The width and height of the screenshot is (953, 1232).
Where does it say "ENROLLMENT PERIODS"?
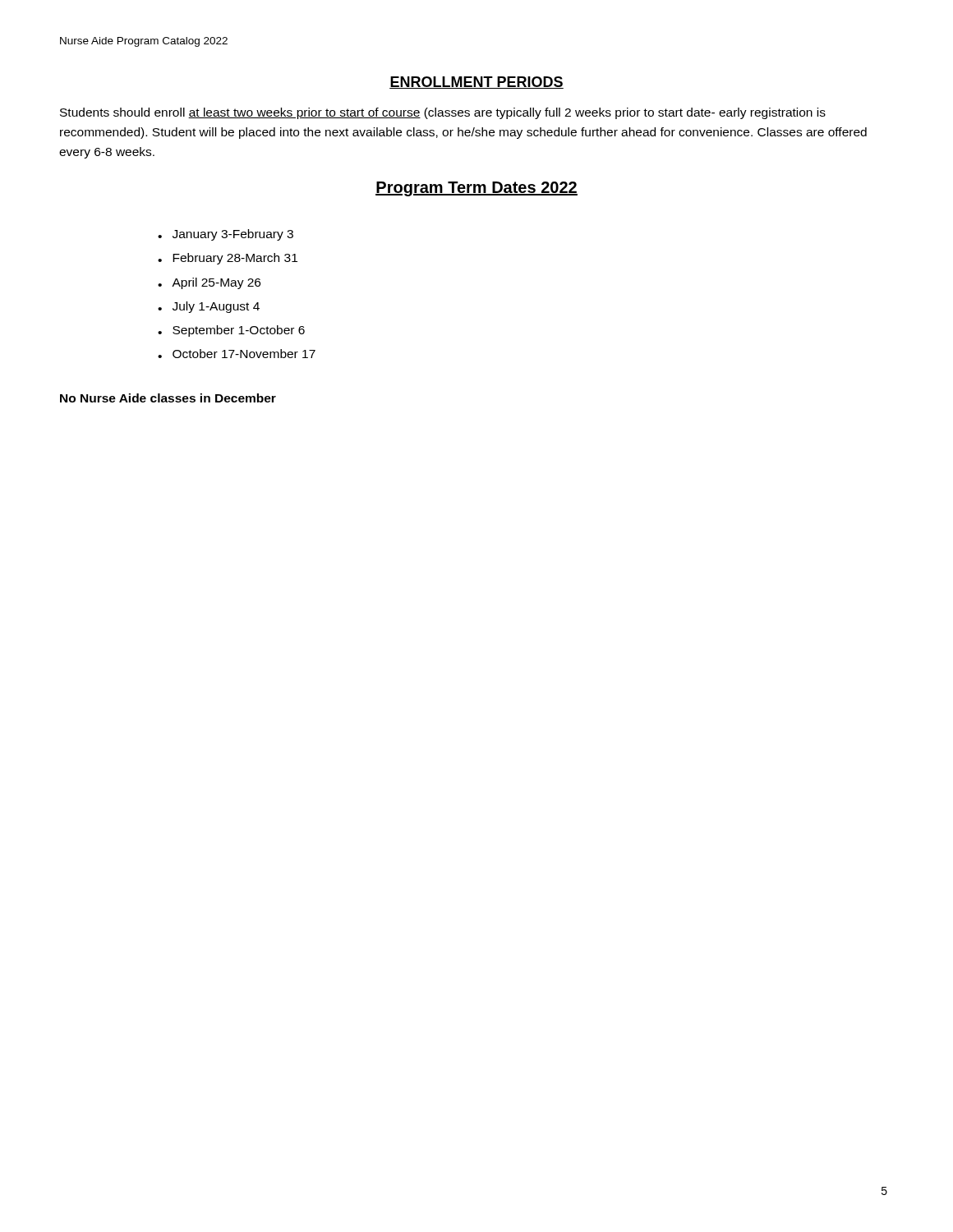tap(476, 82)
